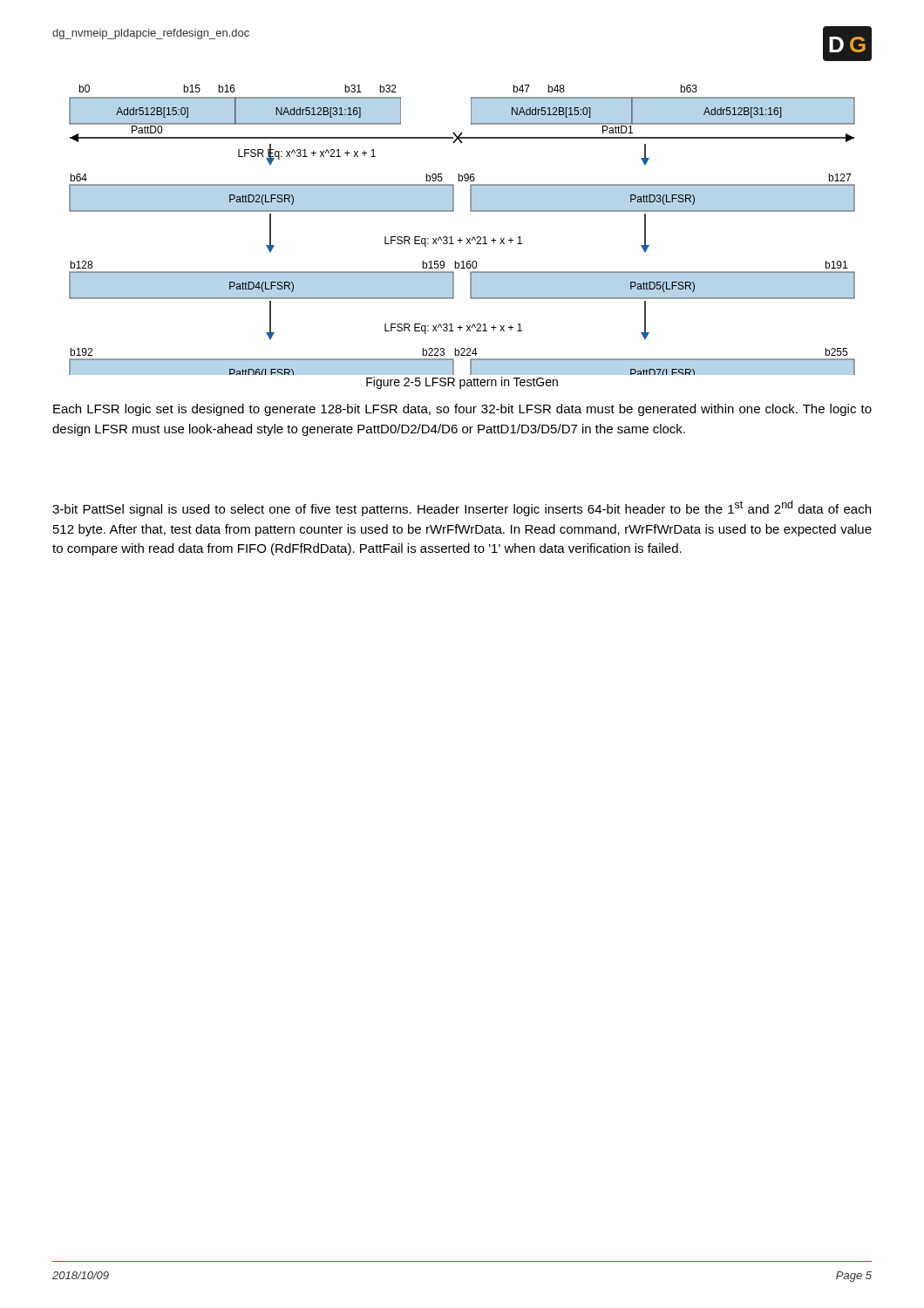The image size is (924, 1308).
Task: Locate a schematic
Action: [462, 228]
